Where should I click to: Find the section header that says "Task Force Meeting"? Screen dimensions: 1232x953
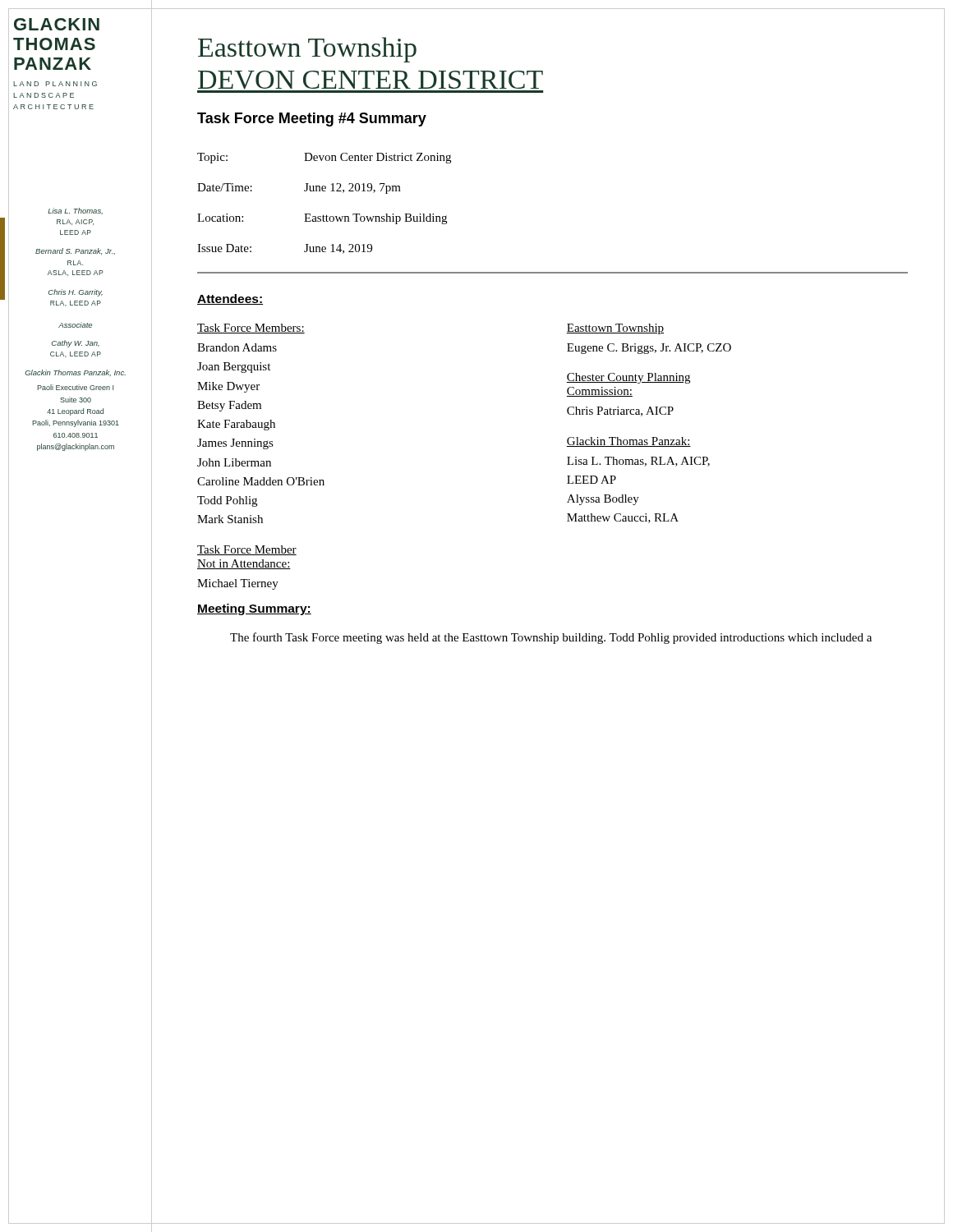(x=312, y=120)
